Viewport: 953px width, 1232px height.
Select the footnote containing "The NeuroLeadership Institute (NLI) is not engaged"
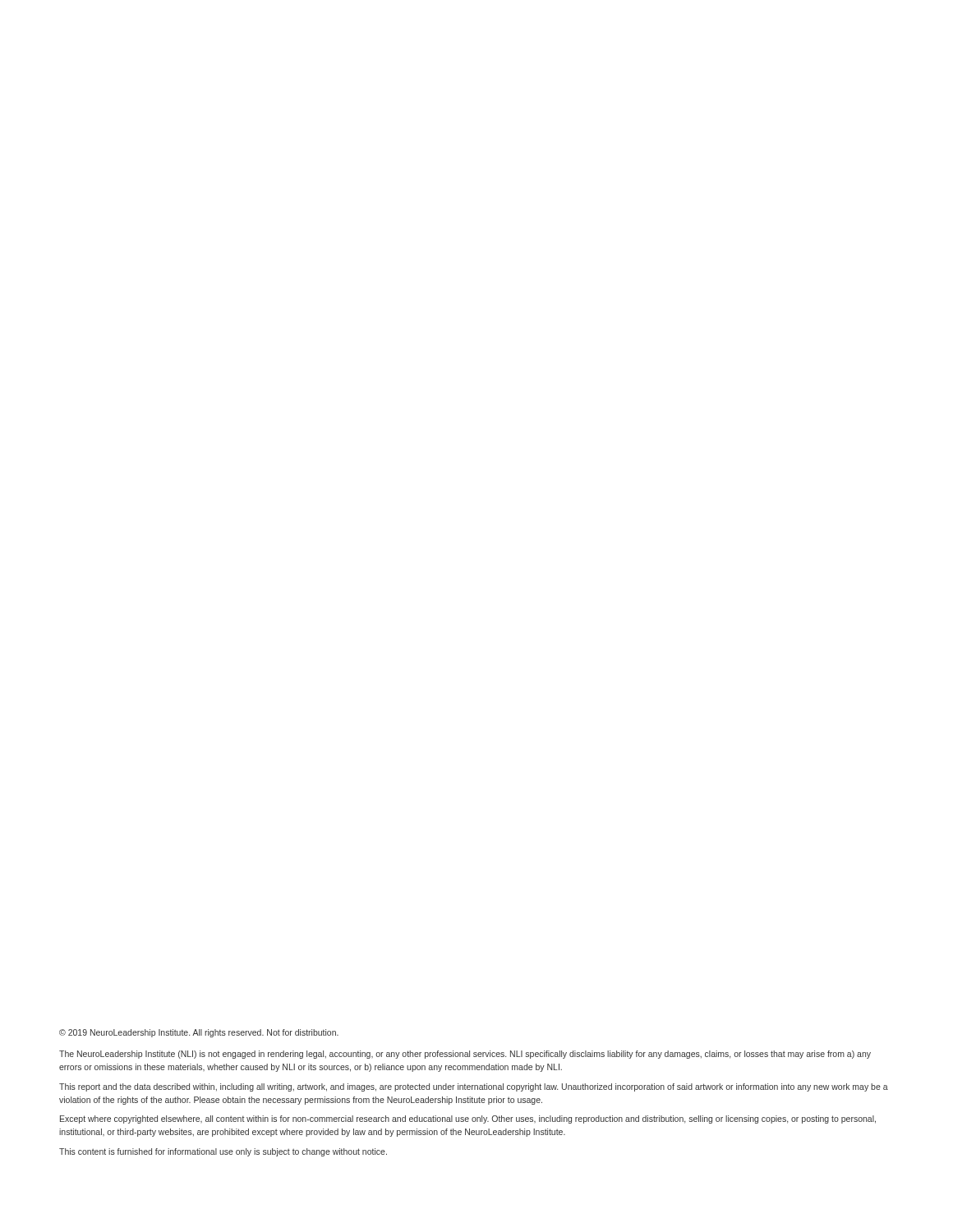coord(465,1061)
